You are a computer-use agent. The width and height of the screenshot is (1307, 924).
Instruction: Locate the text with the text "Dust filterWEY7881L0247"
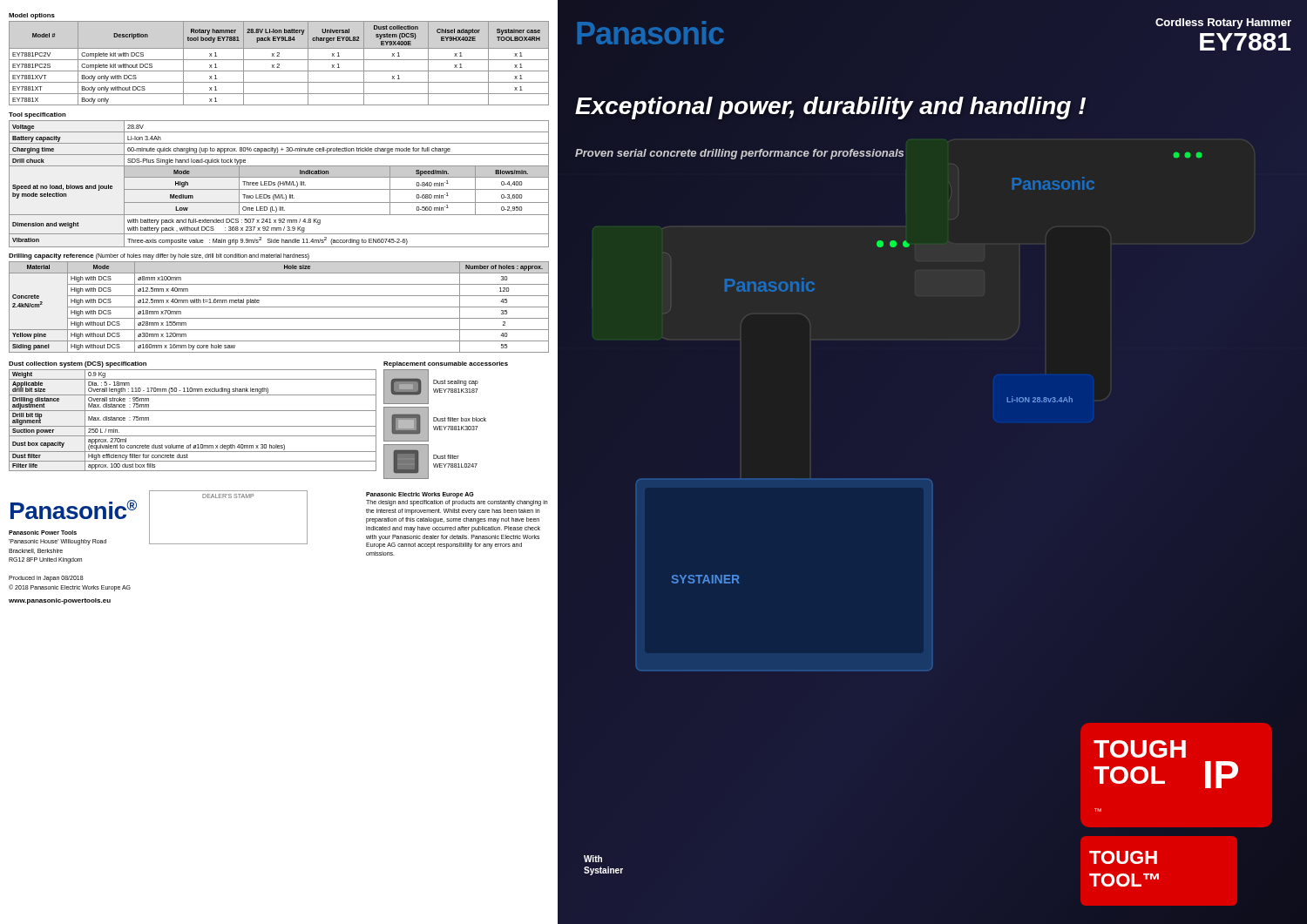click(x=455, y=461)
